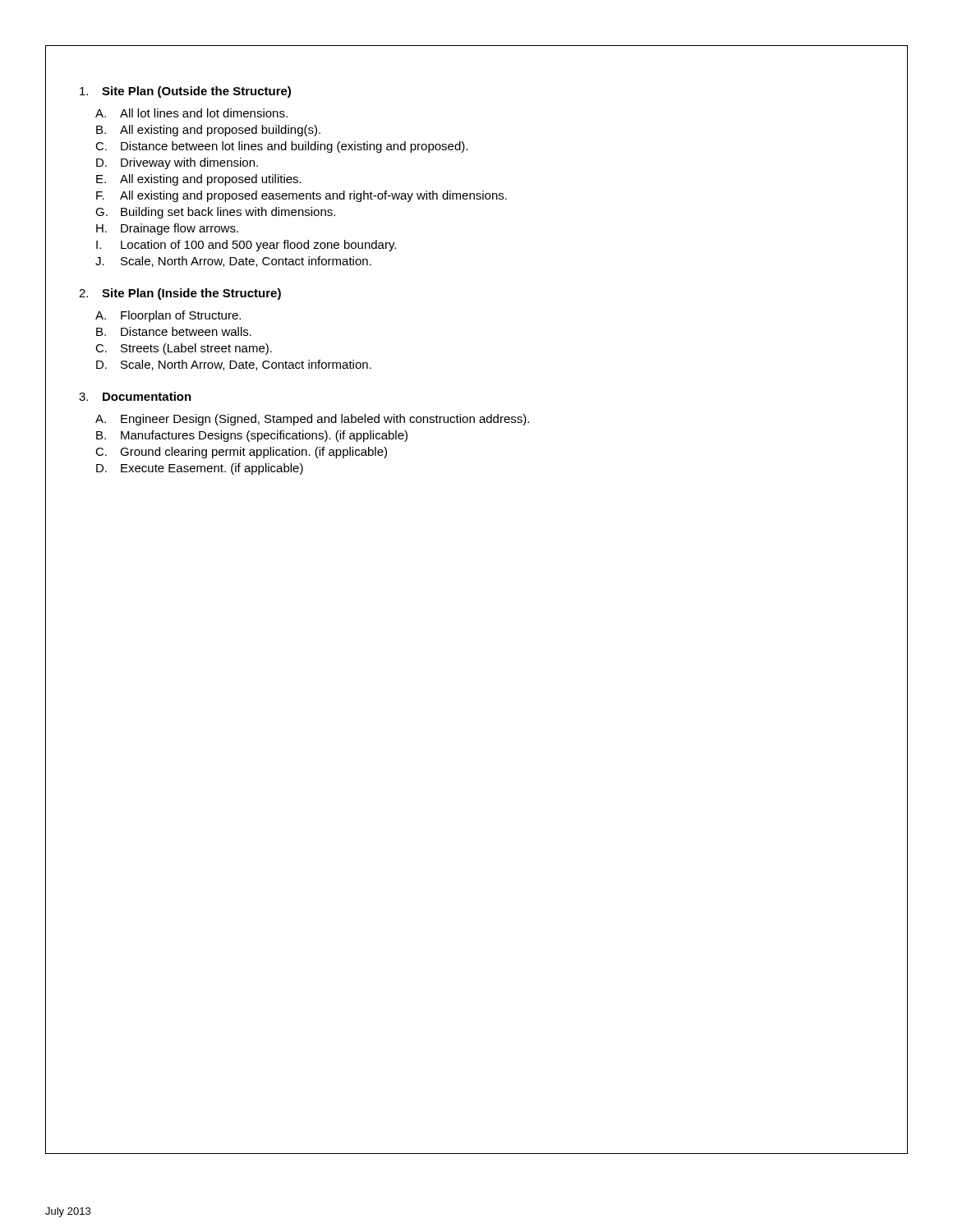The image size is (953, 1232).
Task: Click on the list item that reads "J. Scale, North Arrow,"
Action: (233, 262)
